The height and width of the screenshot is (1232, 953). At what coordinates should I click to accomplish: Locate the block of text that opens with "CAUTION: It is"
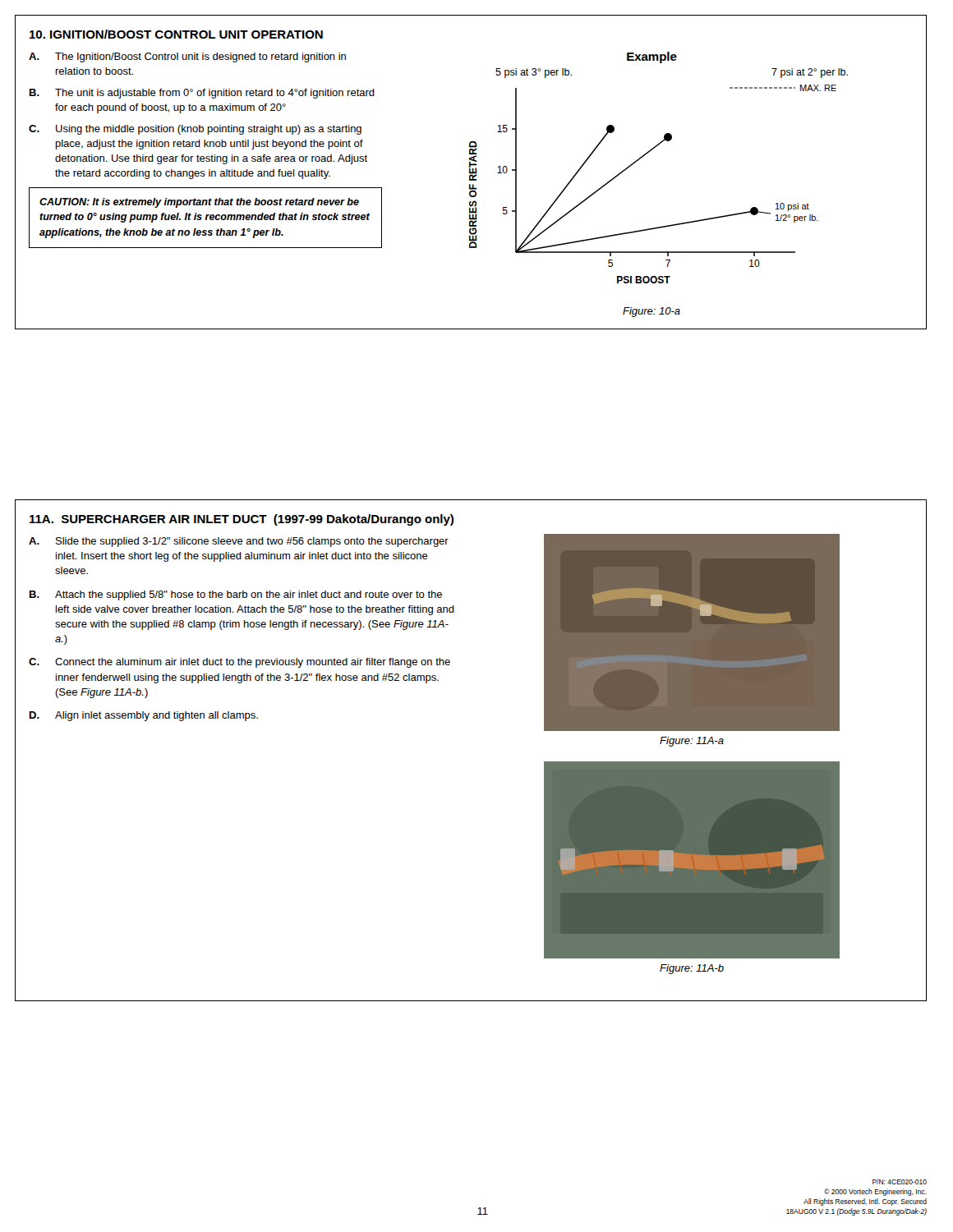point(204,217)
